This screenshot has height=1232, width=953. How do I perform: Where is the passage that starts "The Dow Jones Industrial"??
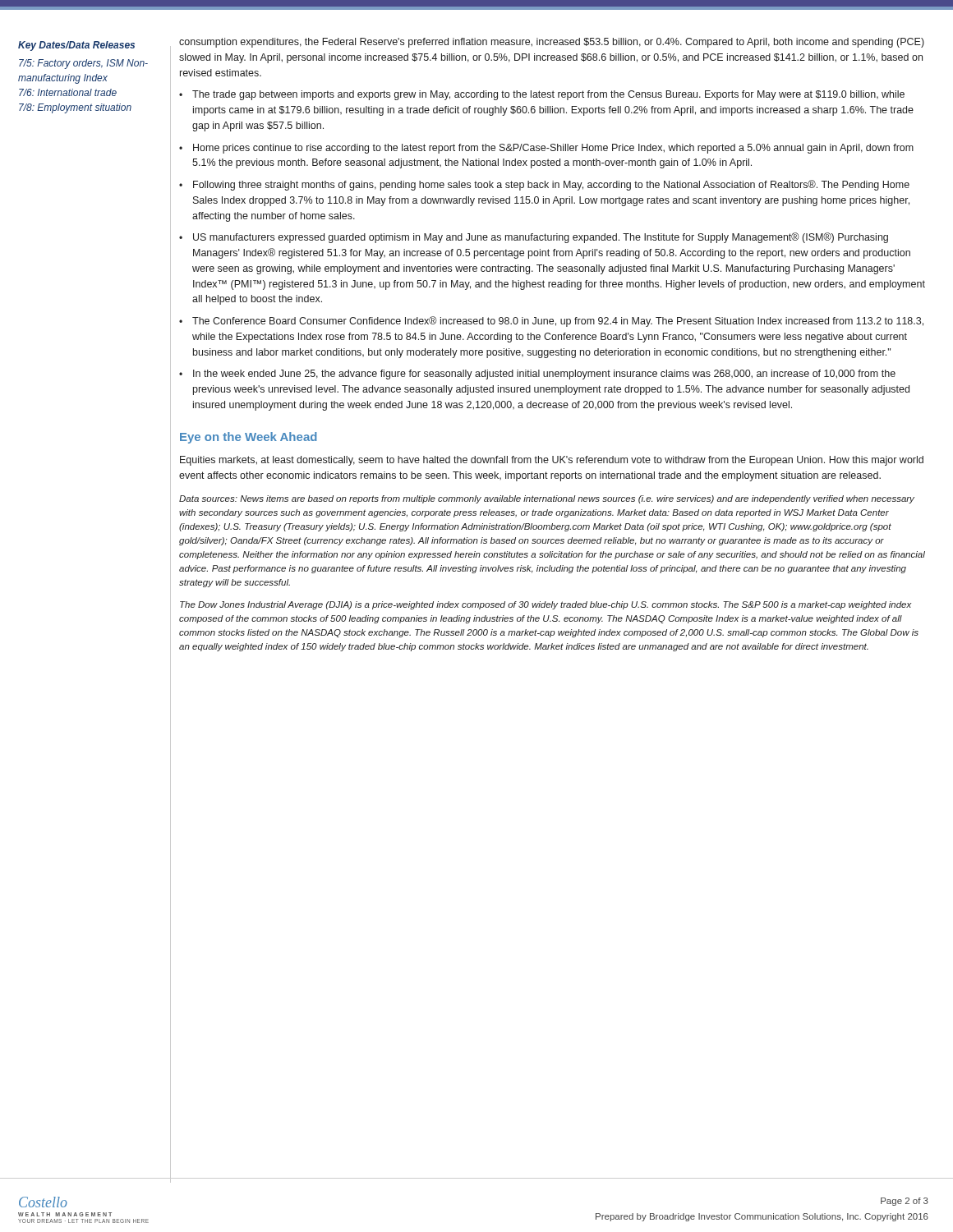click(549, 625)
